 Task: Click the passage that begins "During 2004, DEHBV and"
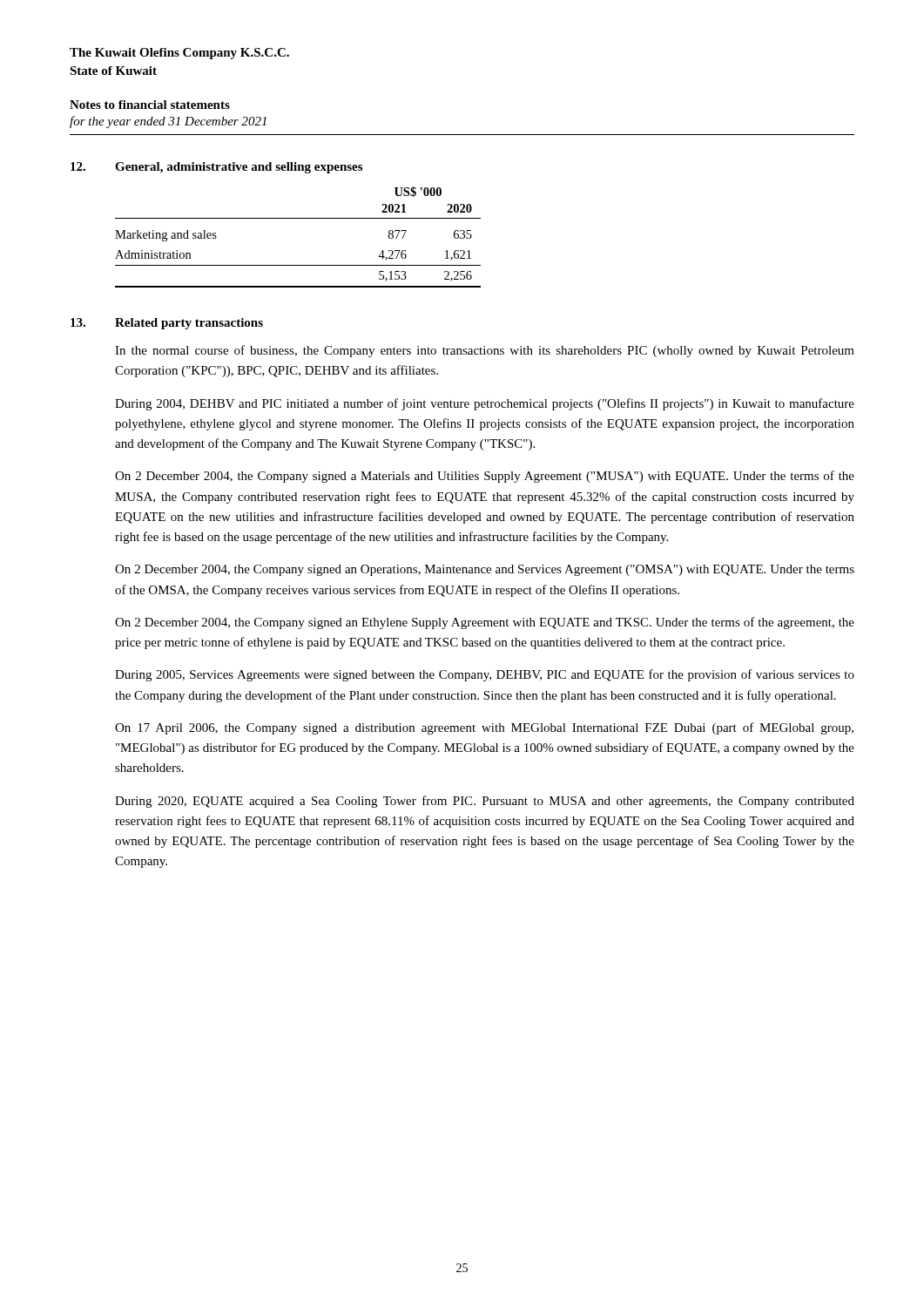(x=485, y=423)
